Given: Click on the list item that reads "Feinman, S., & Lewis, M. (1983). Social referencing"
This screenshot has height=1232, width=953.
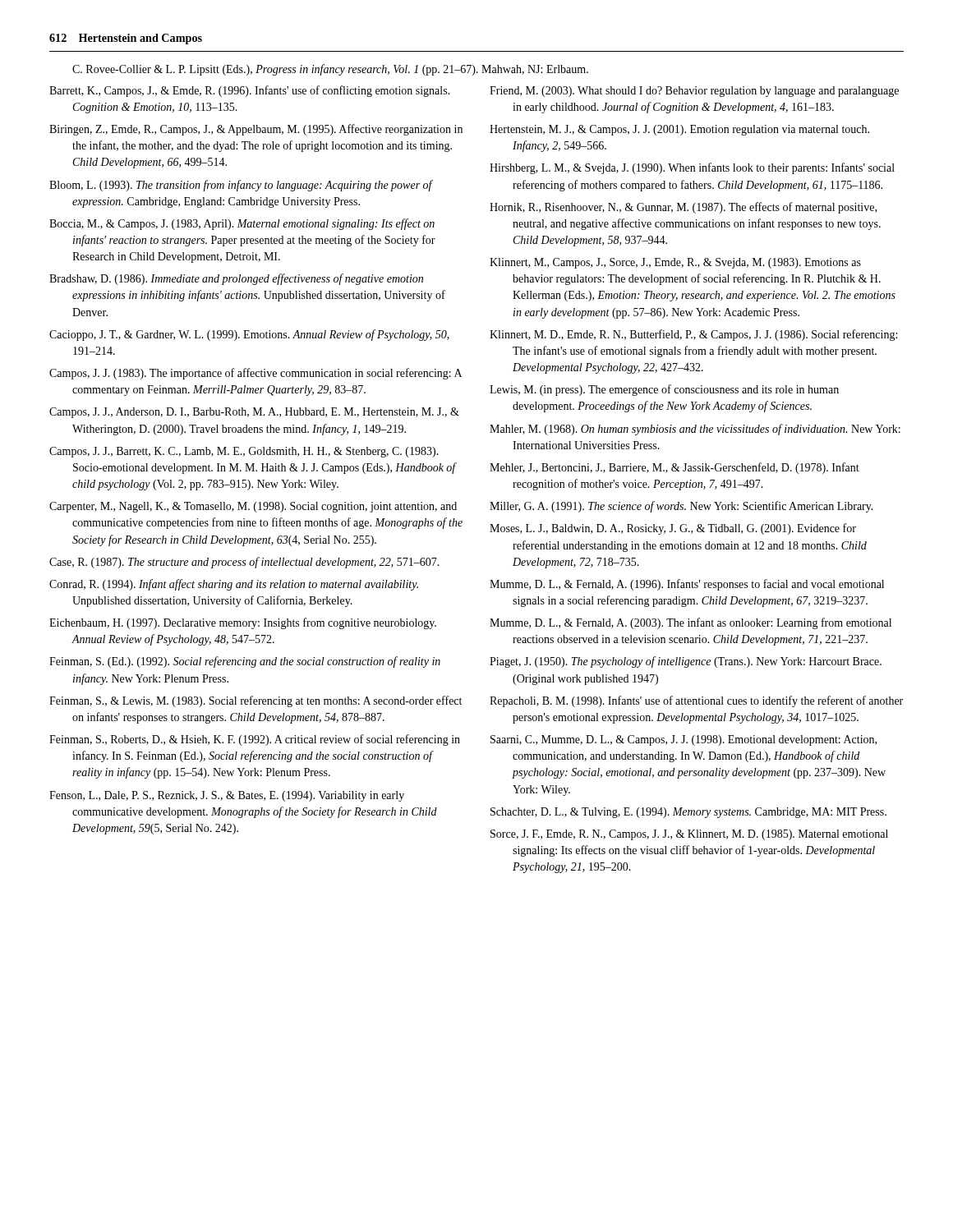Looking at the screenshot, I should (256, 709).
